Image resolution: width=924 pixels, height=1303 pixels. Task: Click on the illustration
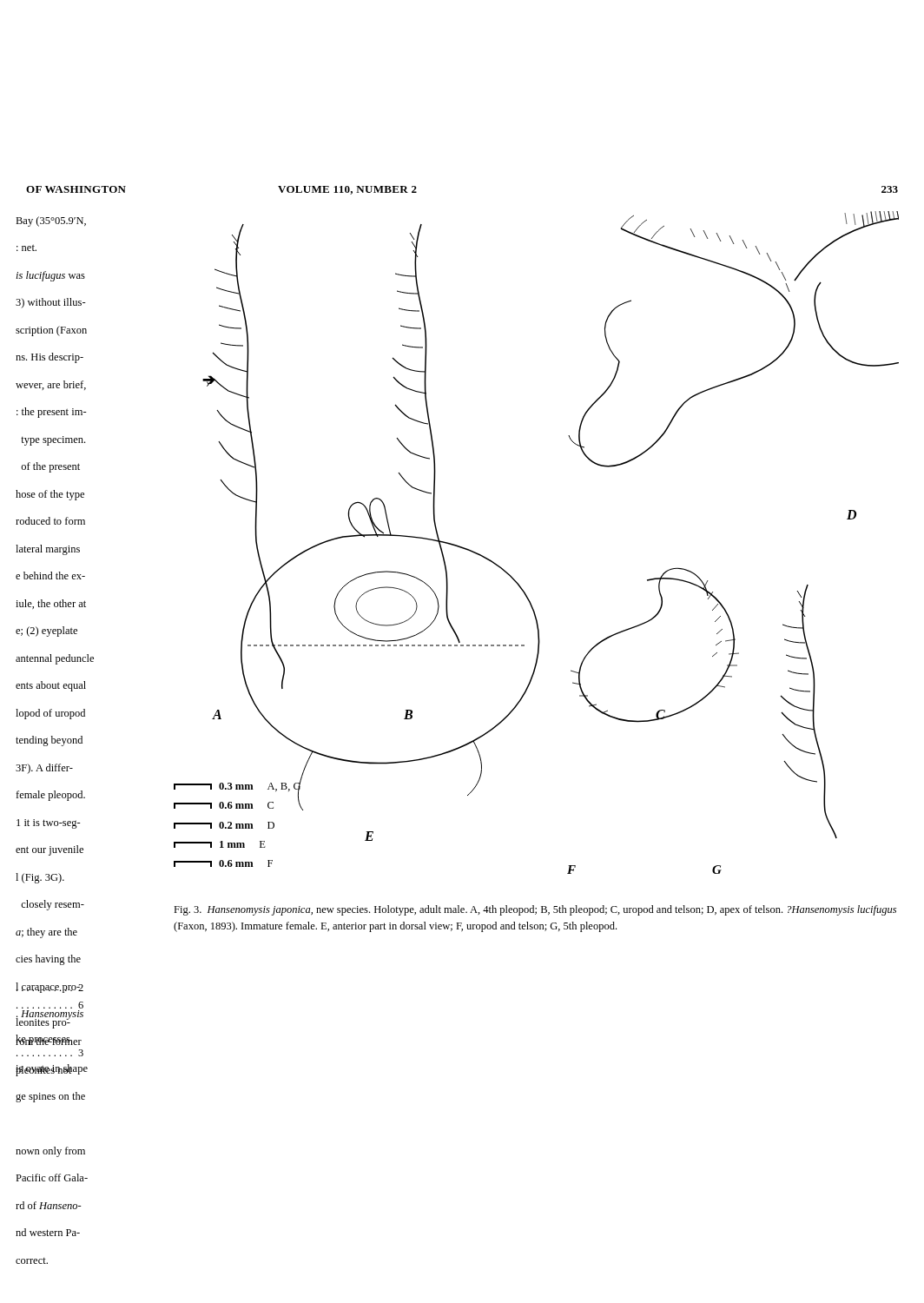(x=534, y=528)
